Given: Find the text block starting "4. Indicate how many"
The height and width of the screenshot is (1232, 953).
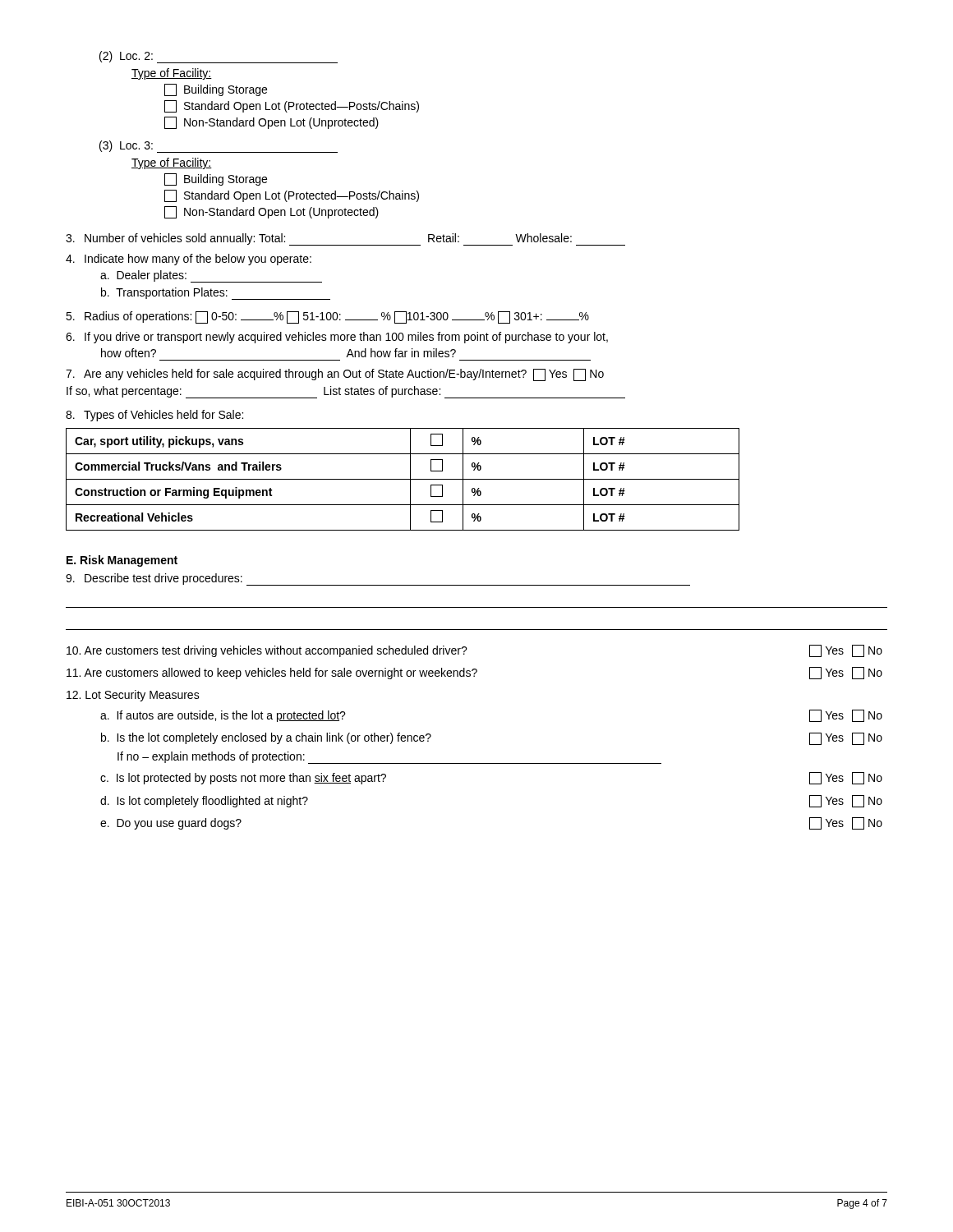Looking at the screenshot, I should pos(189,259).
